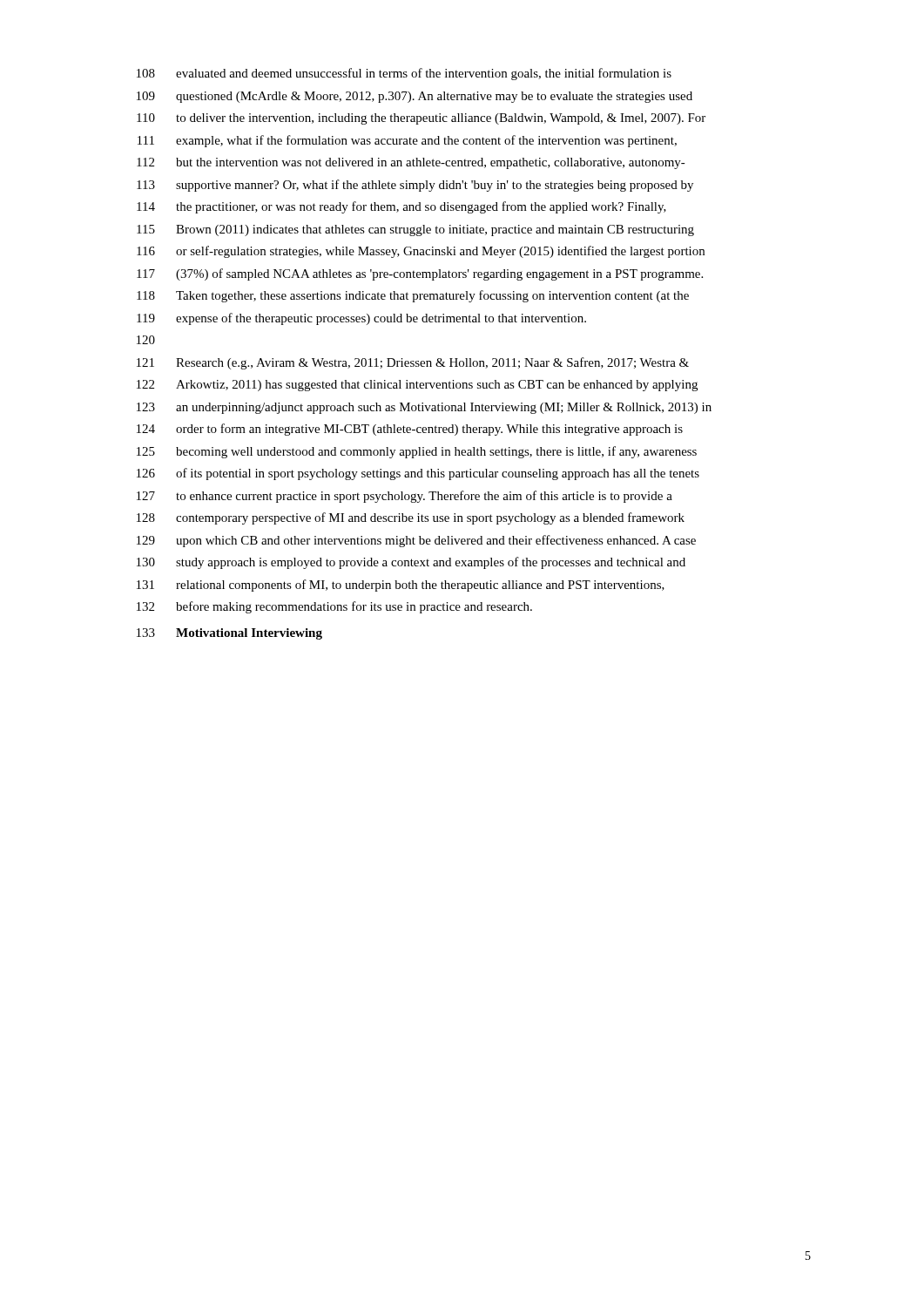
Task: Where is the passage that starts "131 relational components"?
Action: [462, 585]
